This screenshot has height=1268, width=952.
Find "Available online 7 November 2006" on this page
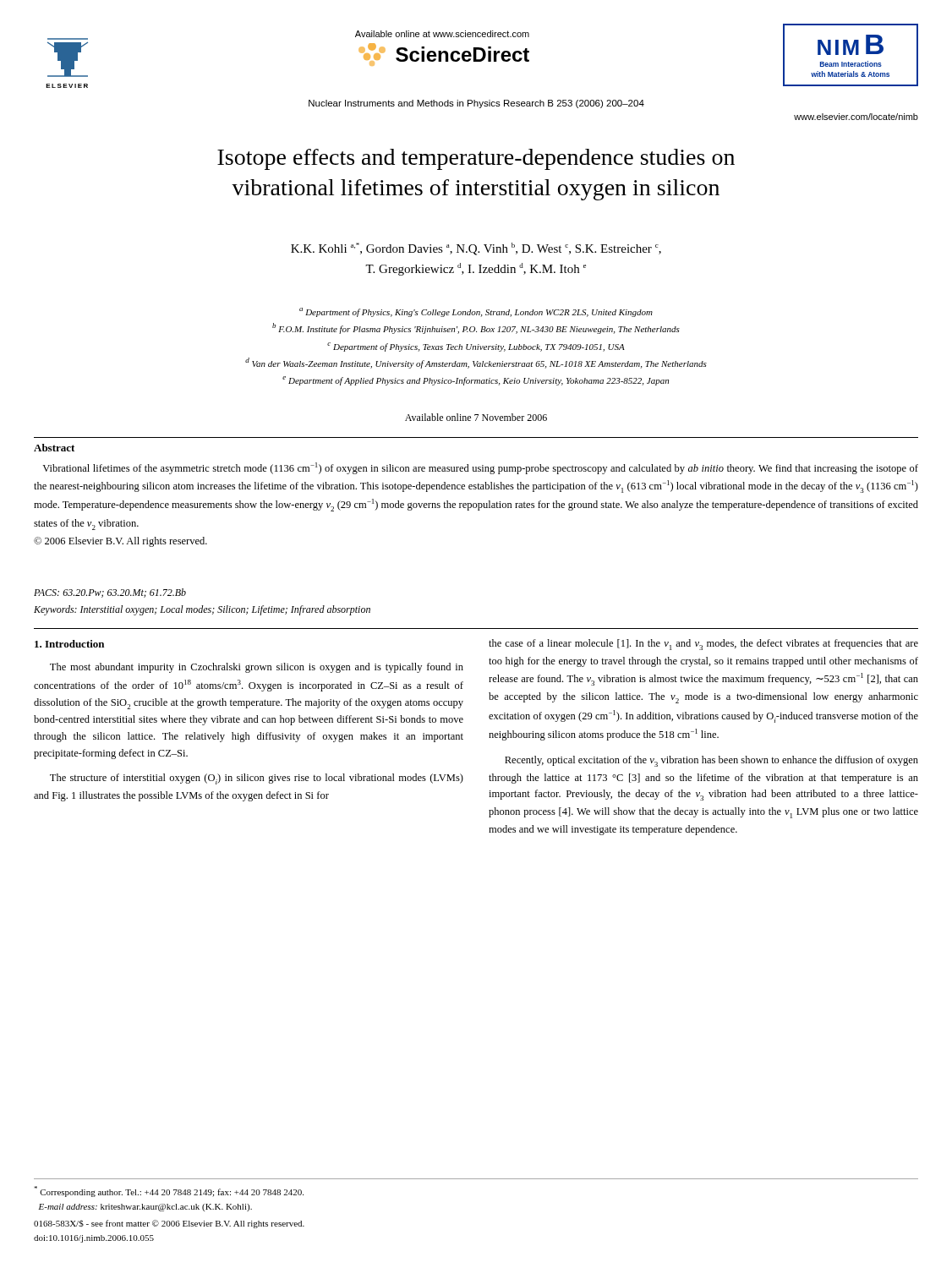[x=476, y=418]
